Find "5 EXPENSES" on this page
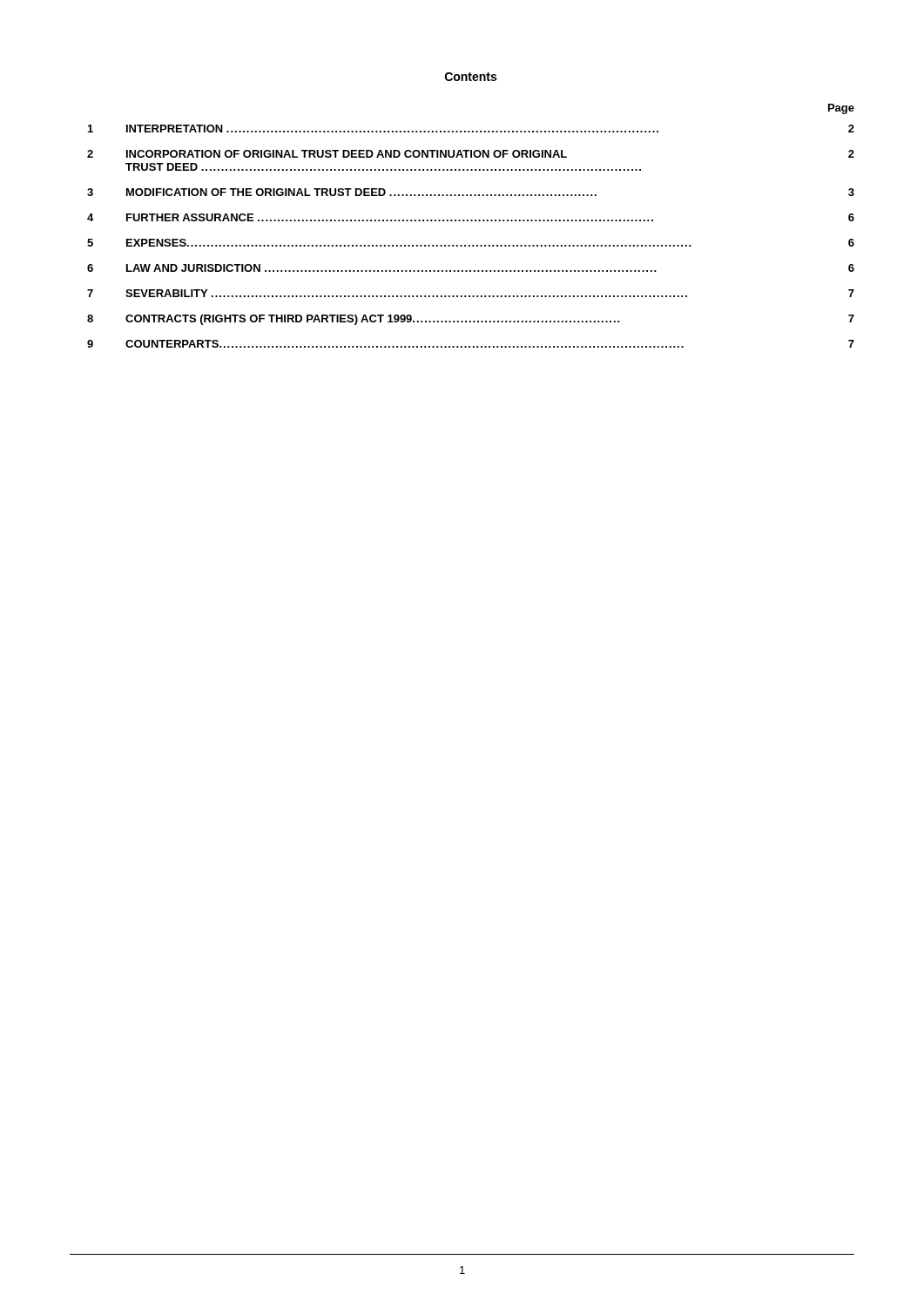This screenshot has height=1307, width=924. [471, 243]
